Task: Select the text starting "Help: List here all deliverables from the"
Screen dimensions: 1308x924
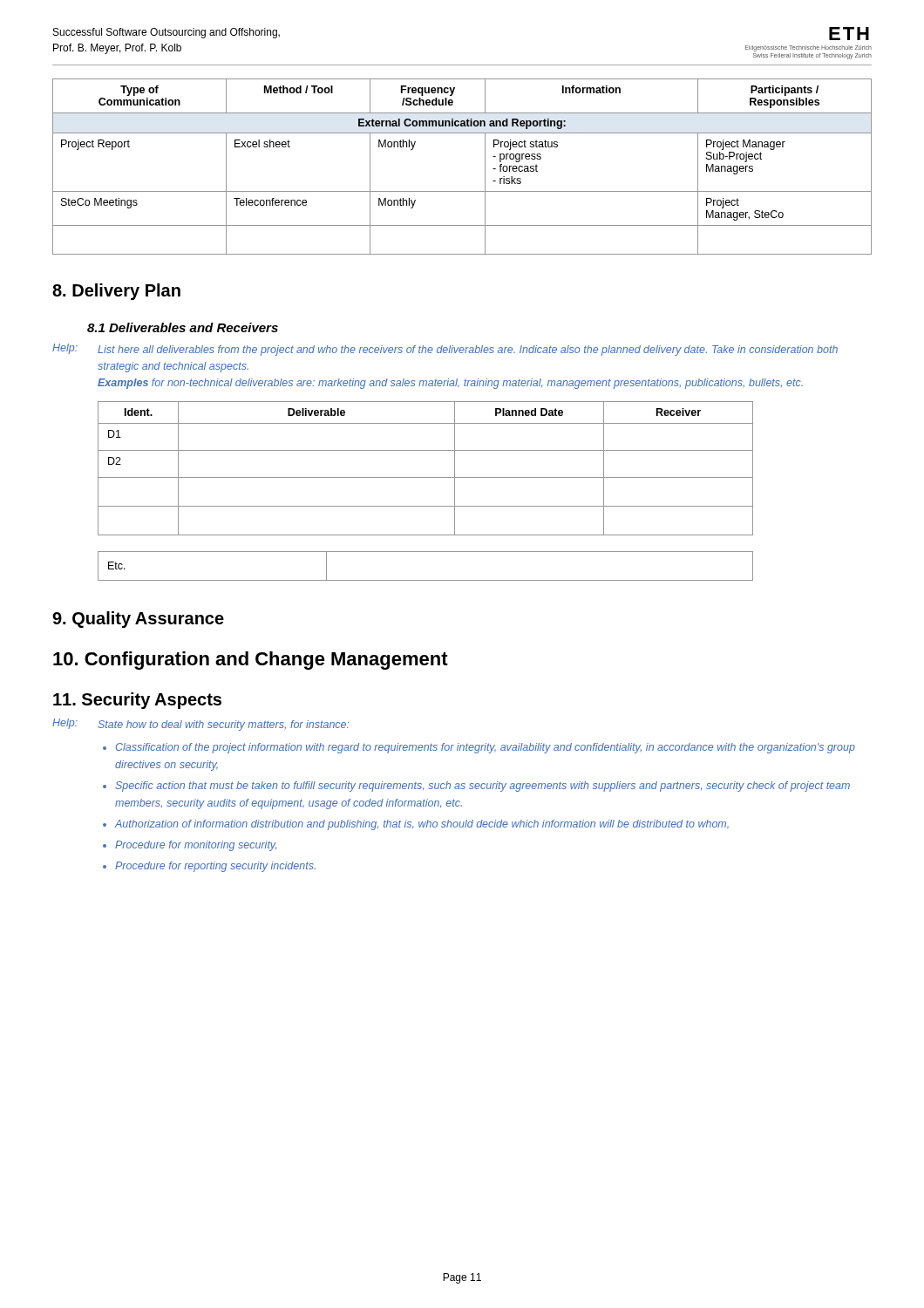Action: (x=445, y=350)
